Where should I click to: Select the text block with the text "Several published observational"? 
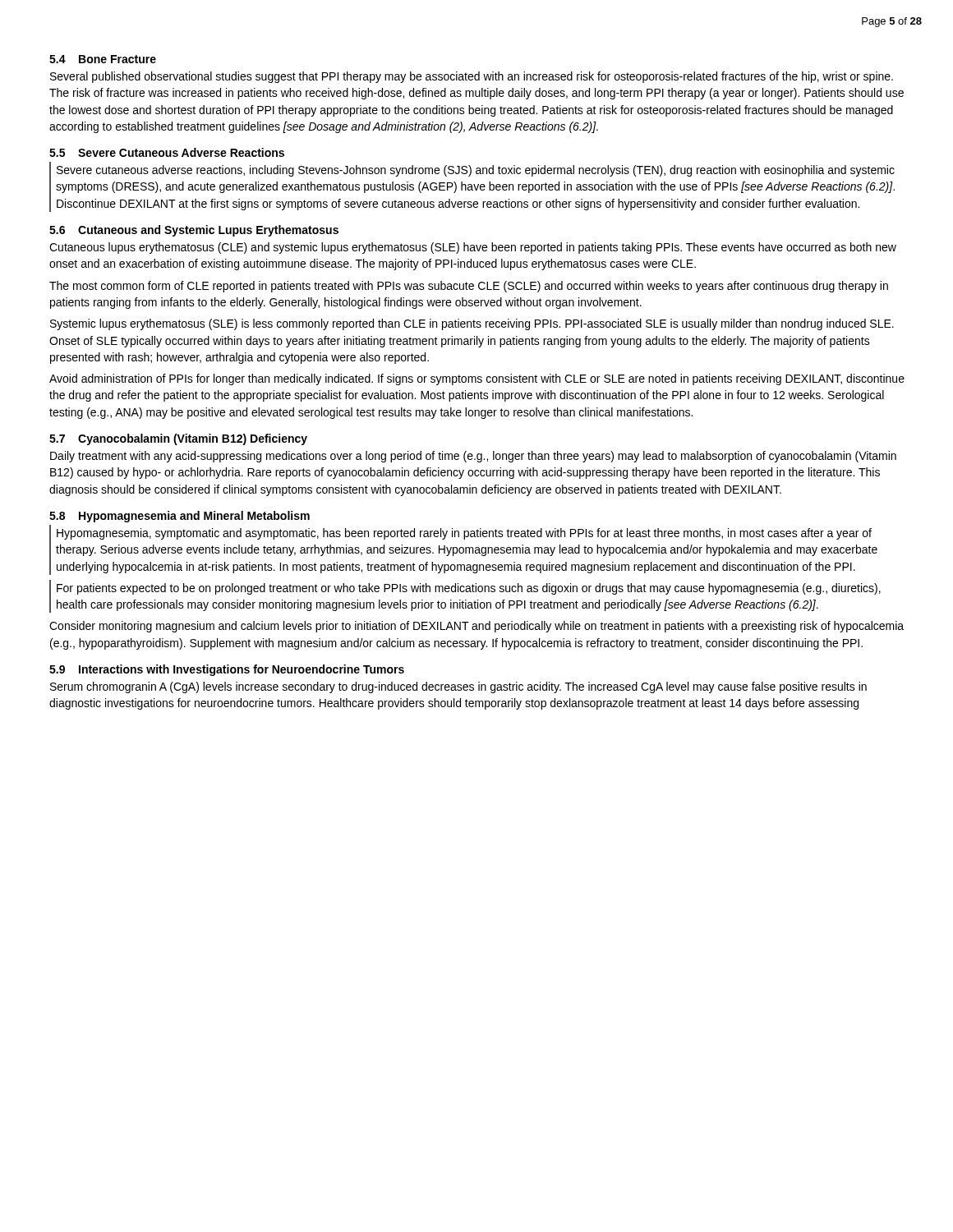477,101
